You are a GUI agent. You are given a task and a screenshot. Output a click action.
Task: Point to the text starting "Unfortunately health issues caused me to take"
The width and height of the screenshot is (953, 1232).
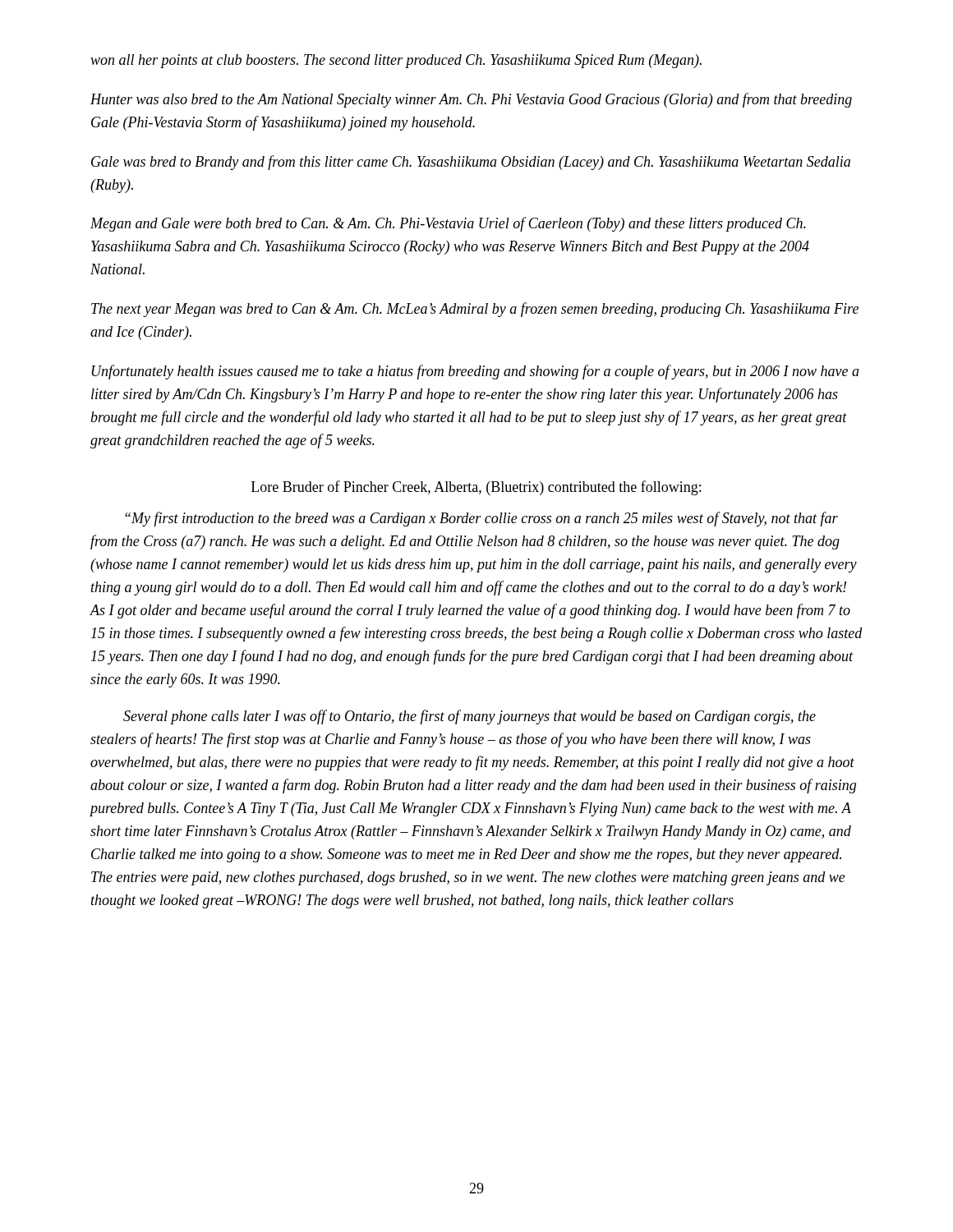pos(475,406)
